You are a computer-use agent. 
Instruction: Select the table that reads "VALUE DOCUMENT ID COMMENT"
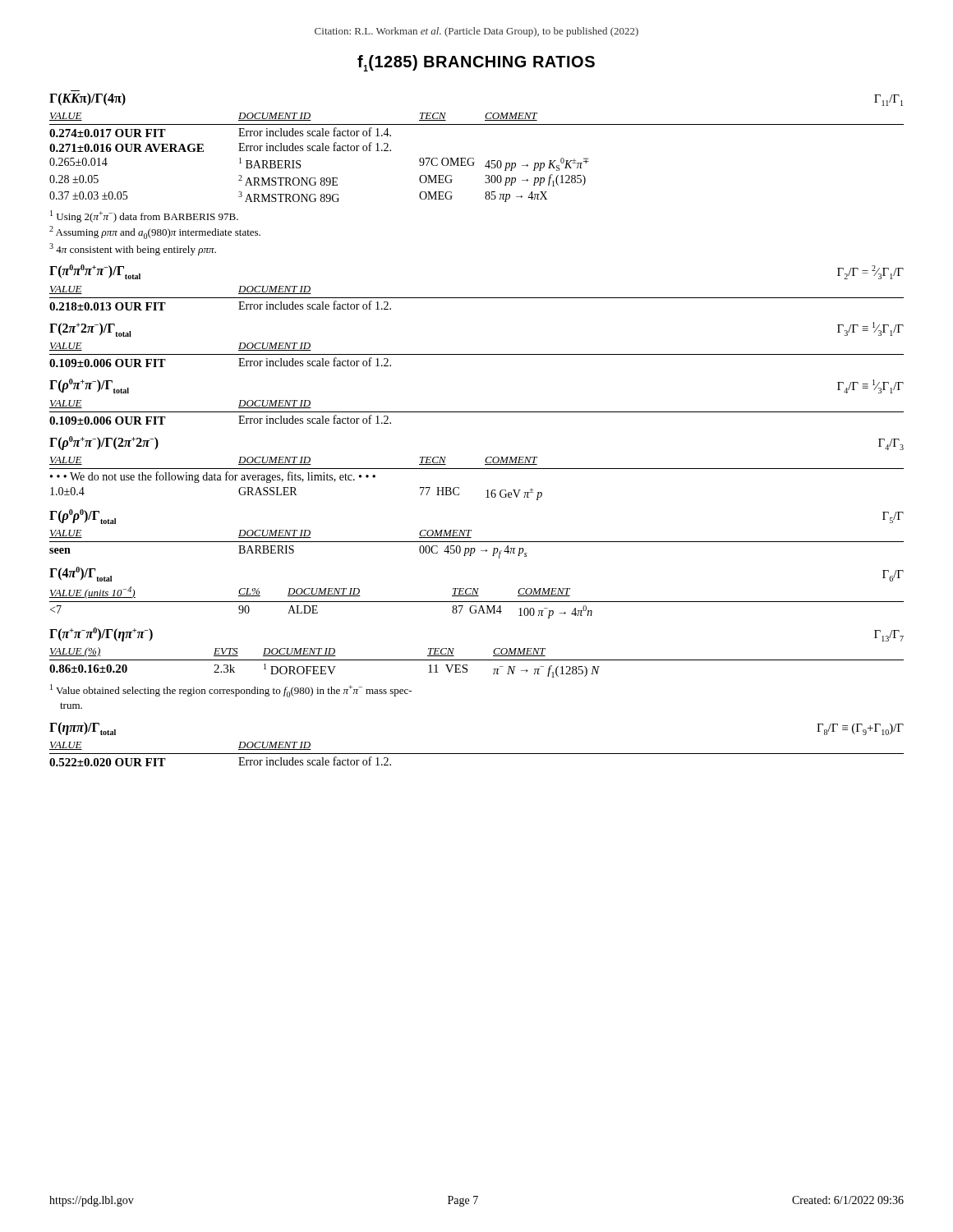476,543
